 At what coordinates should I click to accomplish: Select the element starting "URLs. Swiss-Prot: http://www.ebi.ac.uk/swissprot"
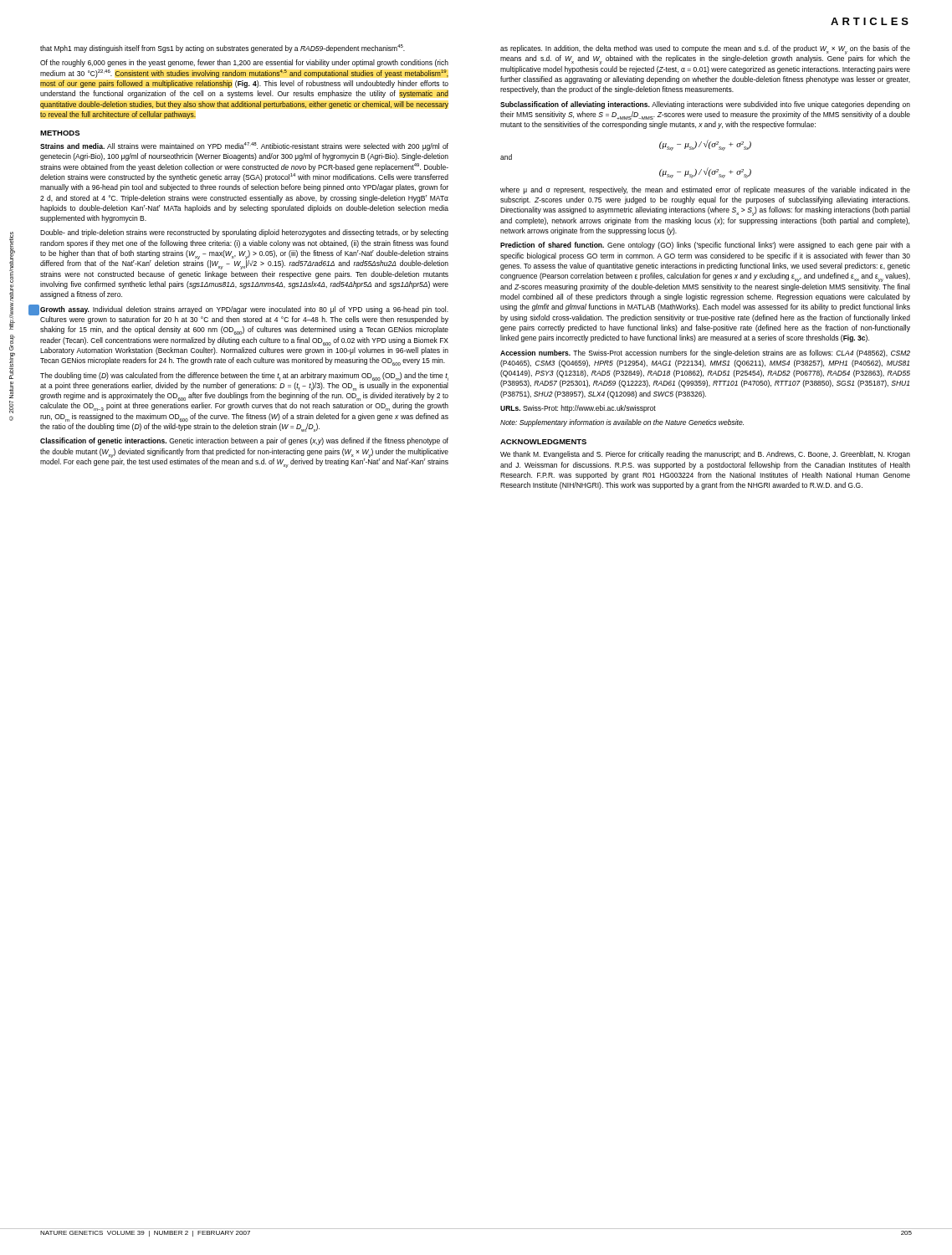pos(705,409)
